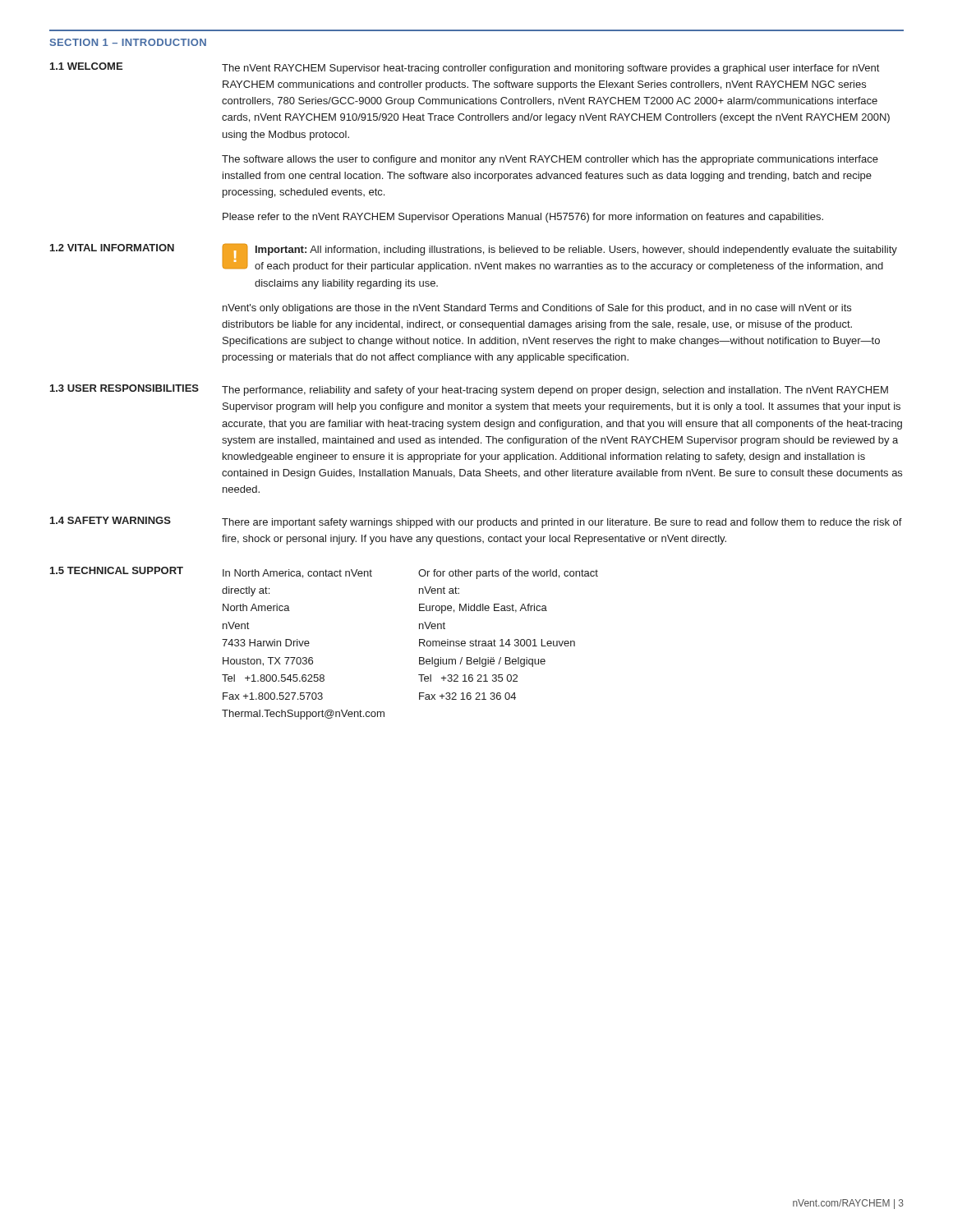Find "1.4 SAFETY WARNINGS" on this page

point(110,521)
